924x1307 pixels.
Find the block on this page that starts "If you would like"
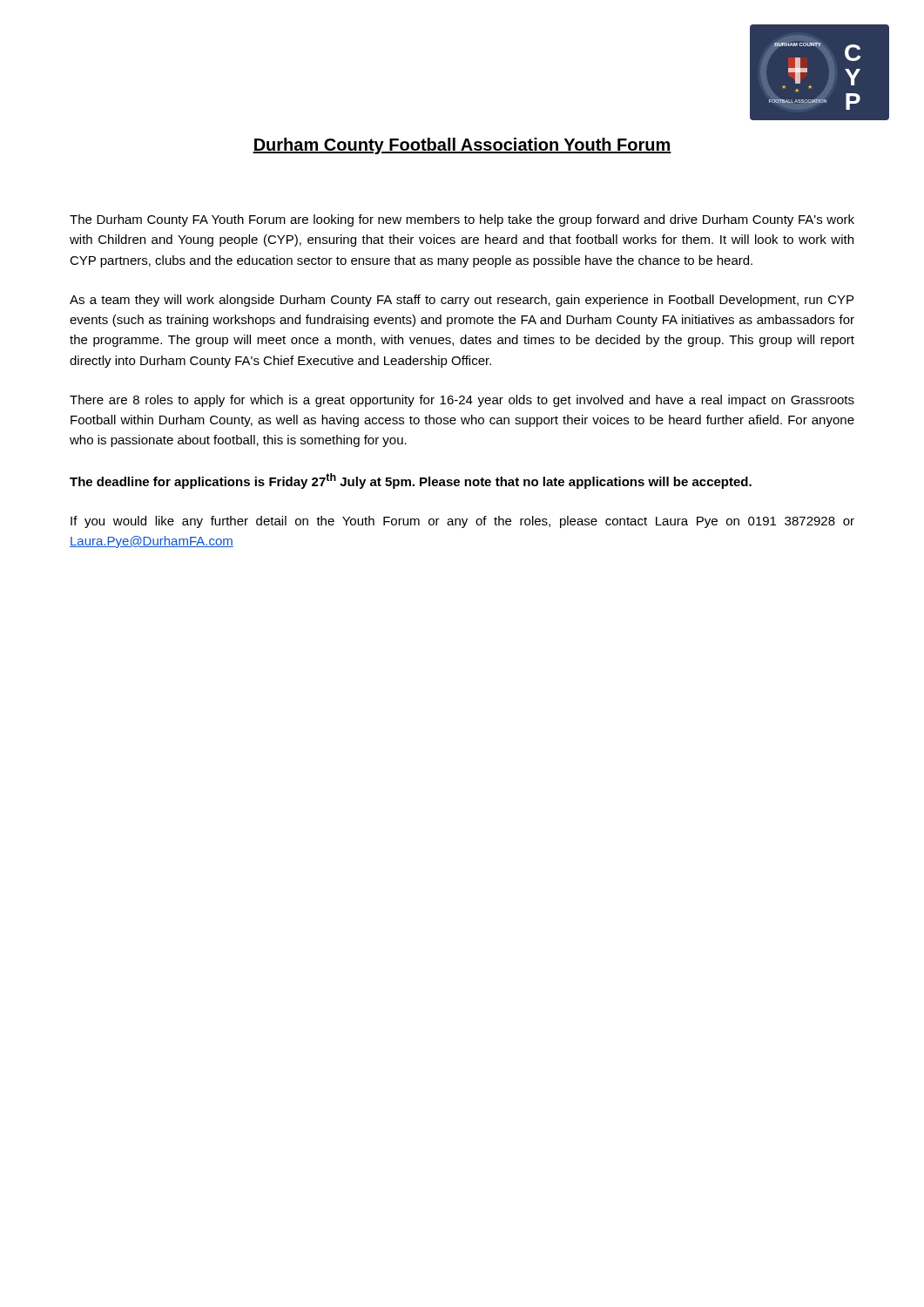coord(462,531)
